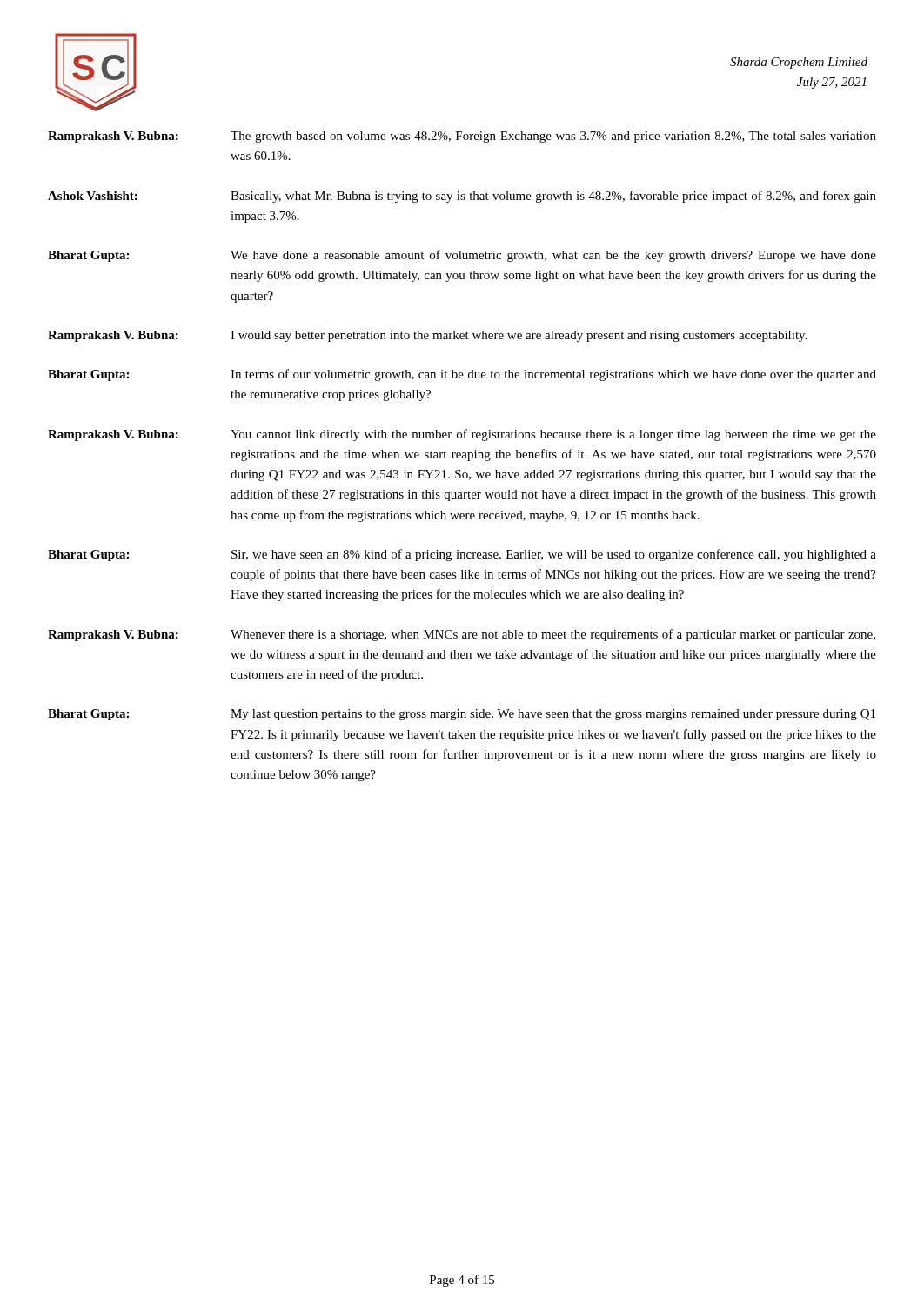The width and height of the screenshot is (924, 1305).
Task: Point to the region starting "Sharda Cropchem Limited July 27, 2021"
Action: (x=799, y=72)
